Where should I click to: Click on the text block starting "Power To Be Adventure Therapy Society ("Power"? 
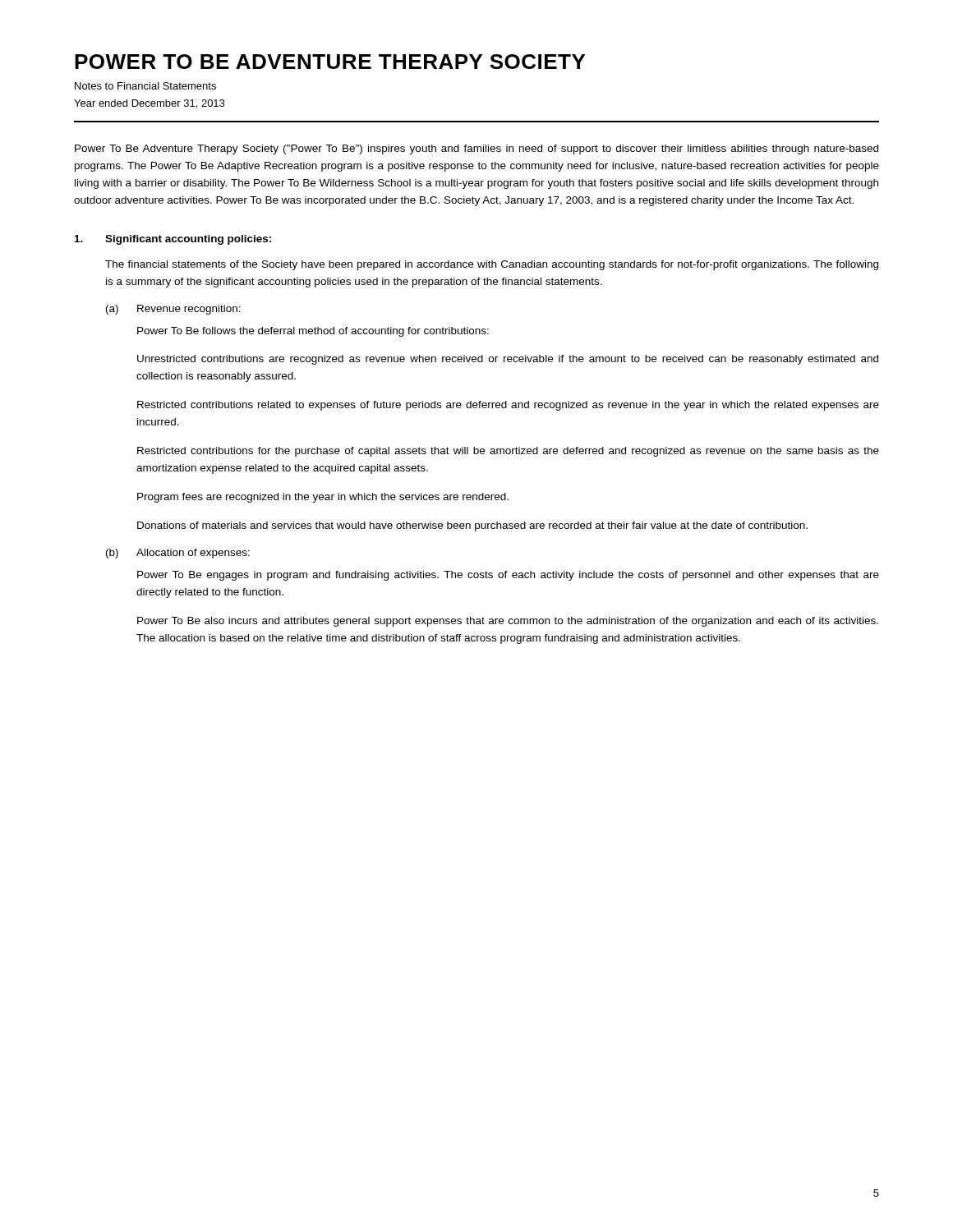(x=476, y=174)
